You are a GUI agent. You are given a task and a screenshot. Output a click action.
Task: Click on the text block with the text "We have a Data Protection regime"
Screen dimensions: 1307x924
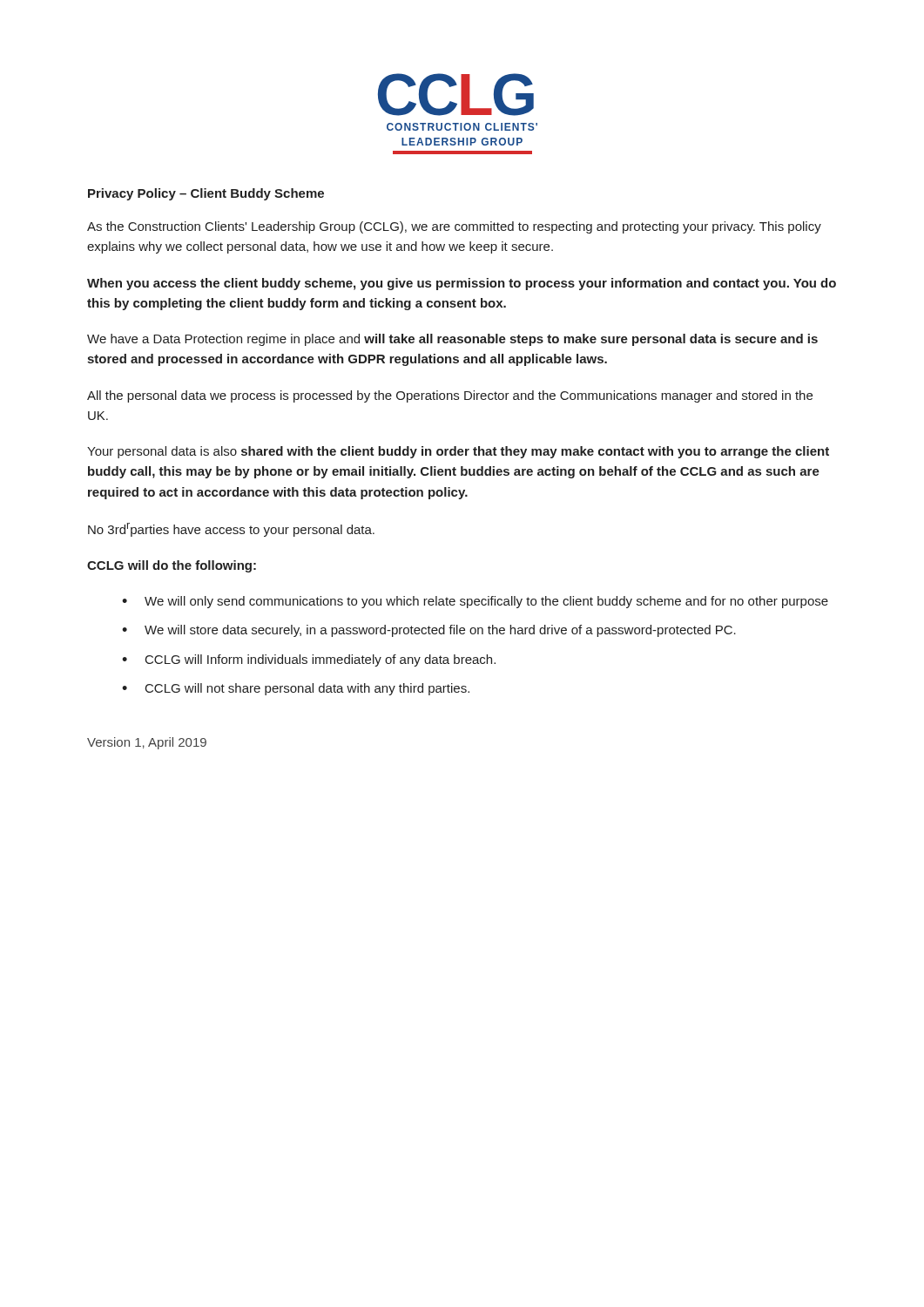click(x=453, y=349)
